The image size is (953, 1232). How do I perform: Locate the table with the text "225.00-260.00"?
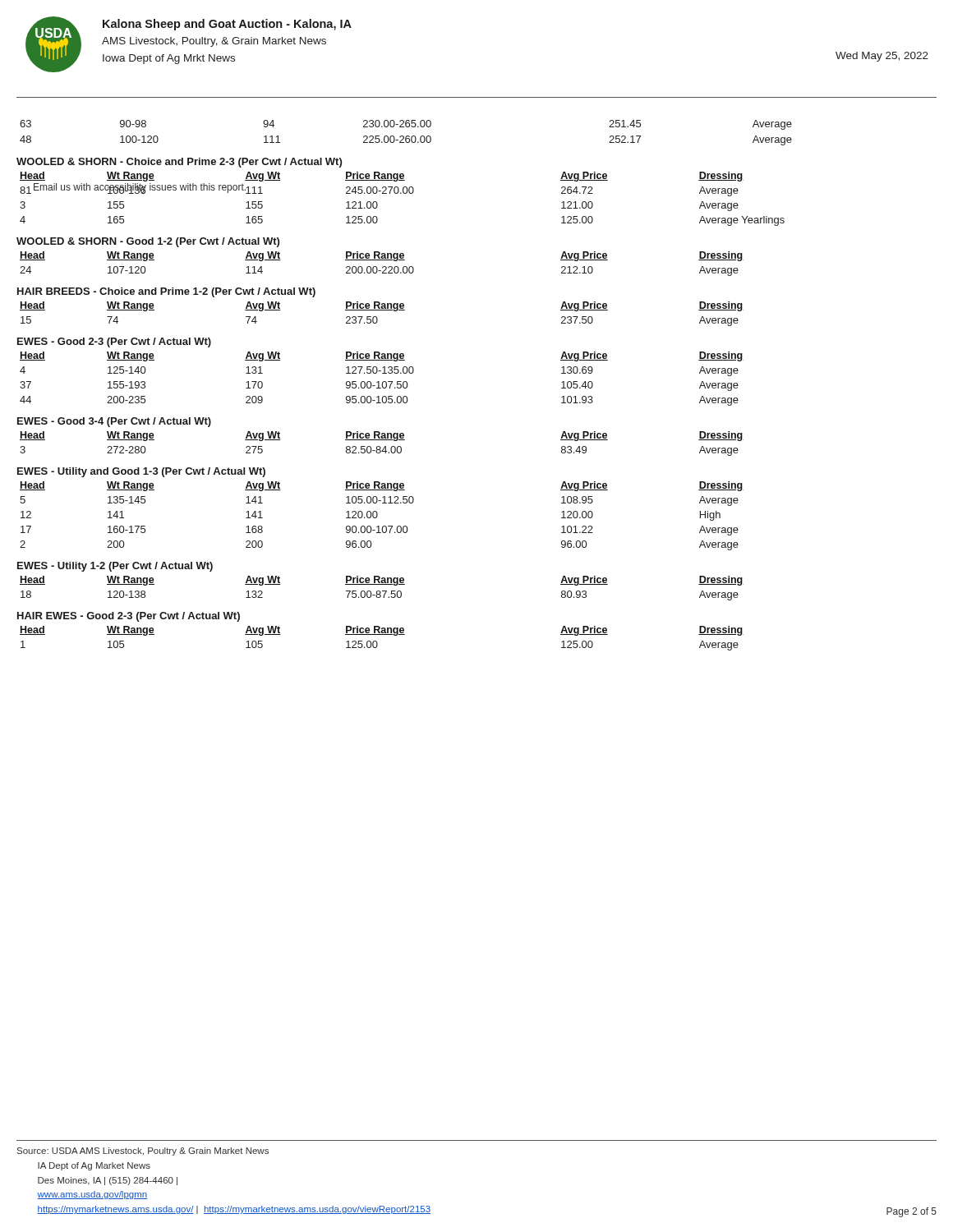pyautogui.click(x=476, y=131)
